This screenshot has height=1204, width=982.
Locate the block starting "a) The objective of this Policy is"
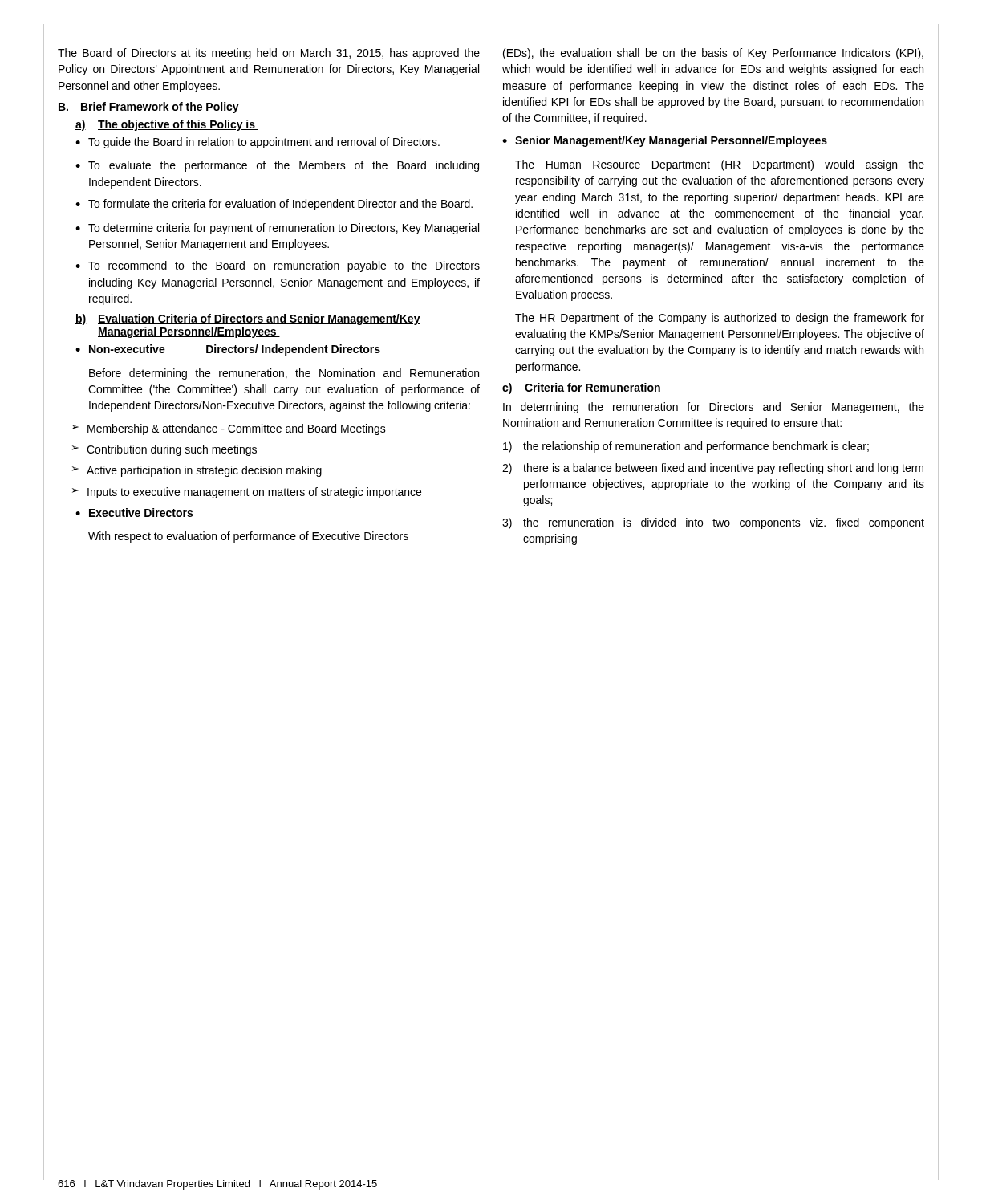(x=167, y=125)
